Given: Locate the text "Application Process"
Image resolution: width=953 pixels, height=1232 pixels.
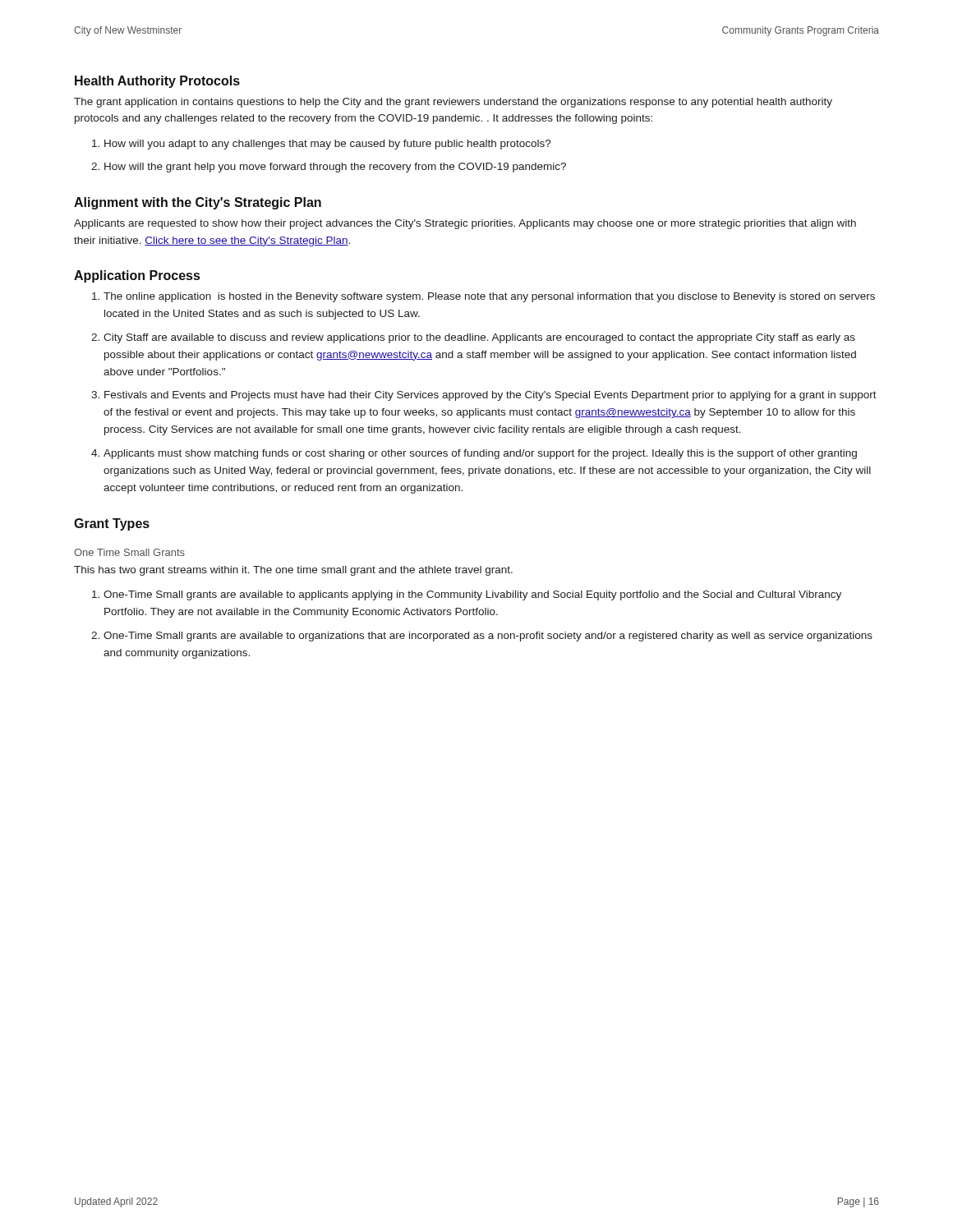Looking at the screenshot, I should click(x=137, y=276).
